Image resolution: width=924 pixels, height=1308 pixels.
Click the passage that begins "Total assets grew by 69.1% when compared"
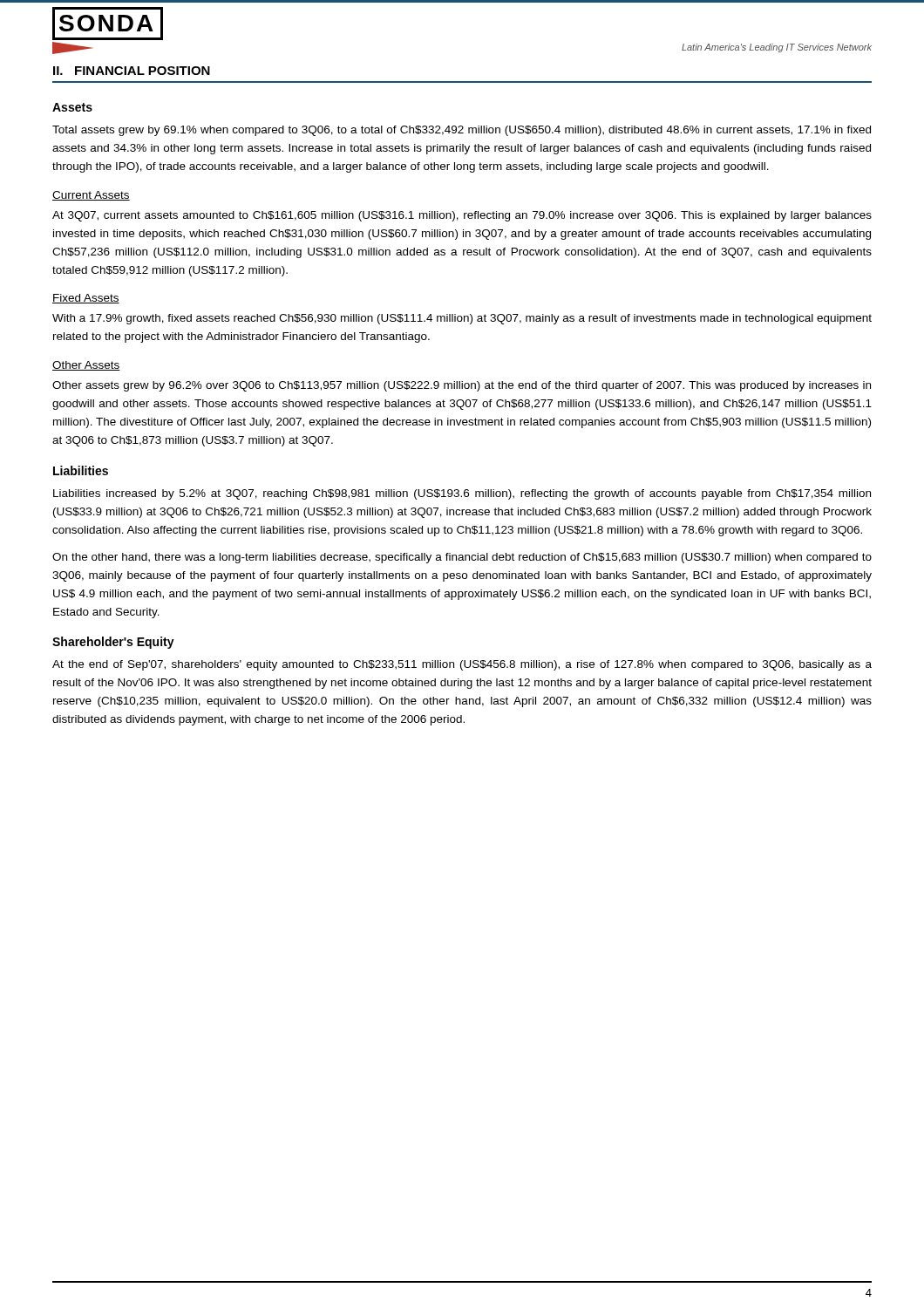point(462,148)
